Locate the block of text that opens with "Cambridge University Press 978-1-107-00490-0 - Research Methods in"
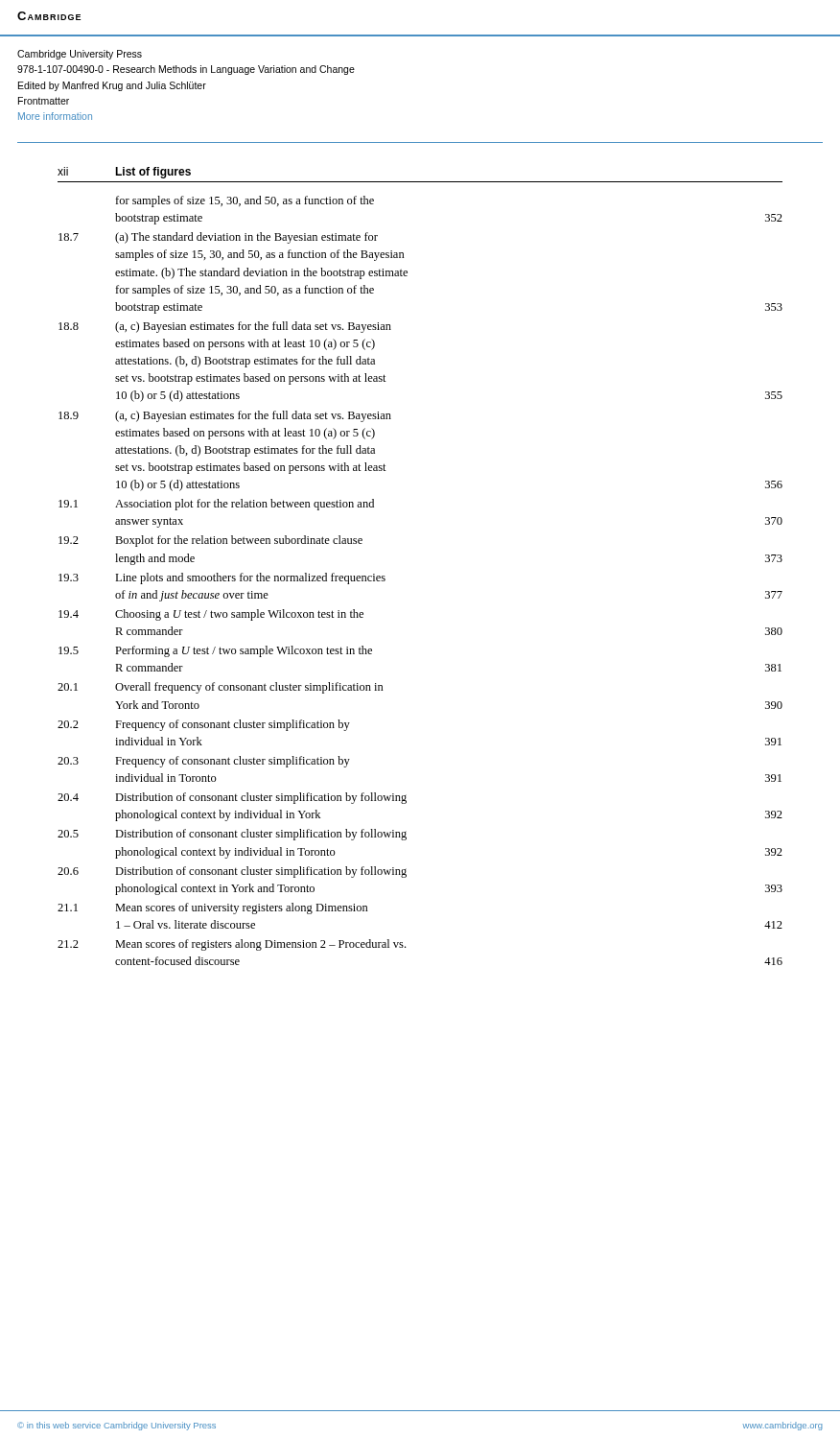 coord(186,85)
